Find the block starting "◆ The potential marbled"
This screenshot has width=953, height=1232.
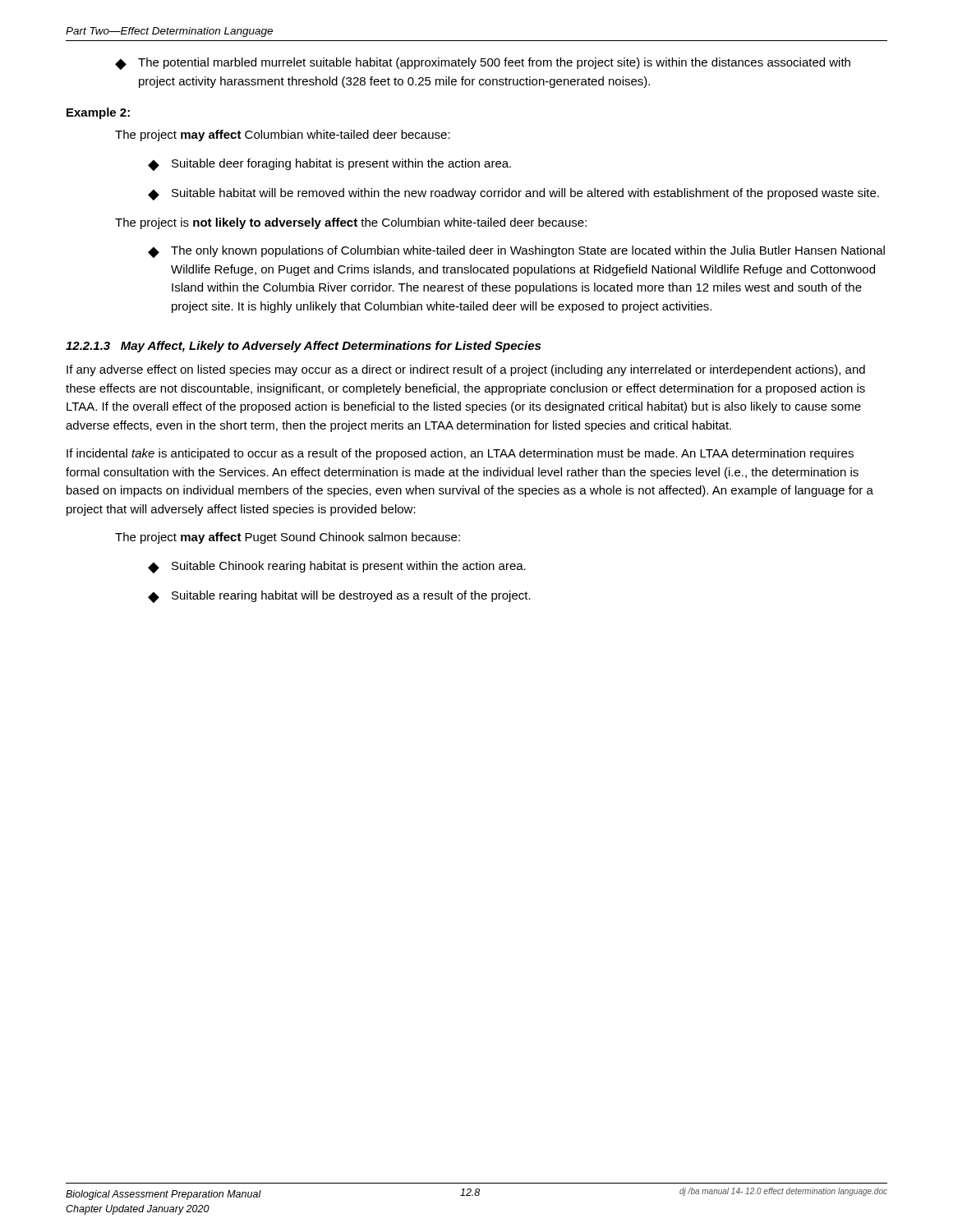[501, 72]
